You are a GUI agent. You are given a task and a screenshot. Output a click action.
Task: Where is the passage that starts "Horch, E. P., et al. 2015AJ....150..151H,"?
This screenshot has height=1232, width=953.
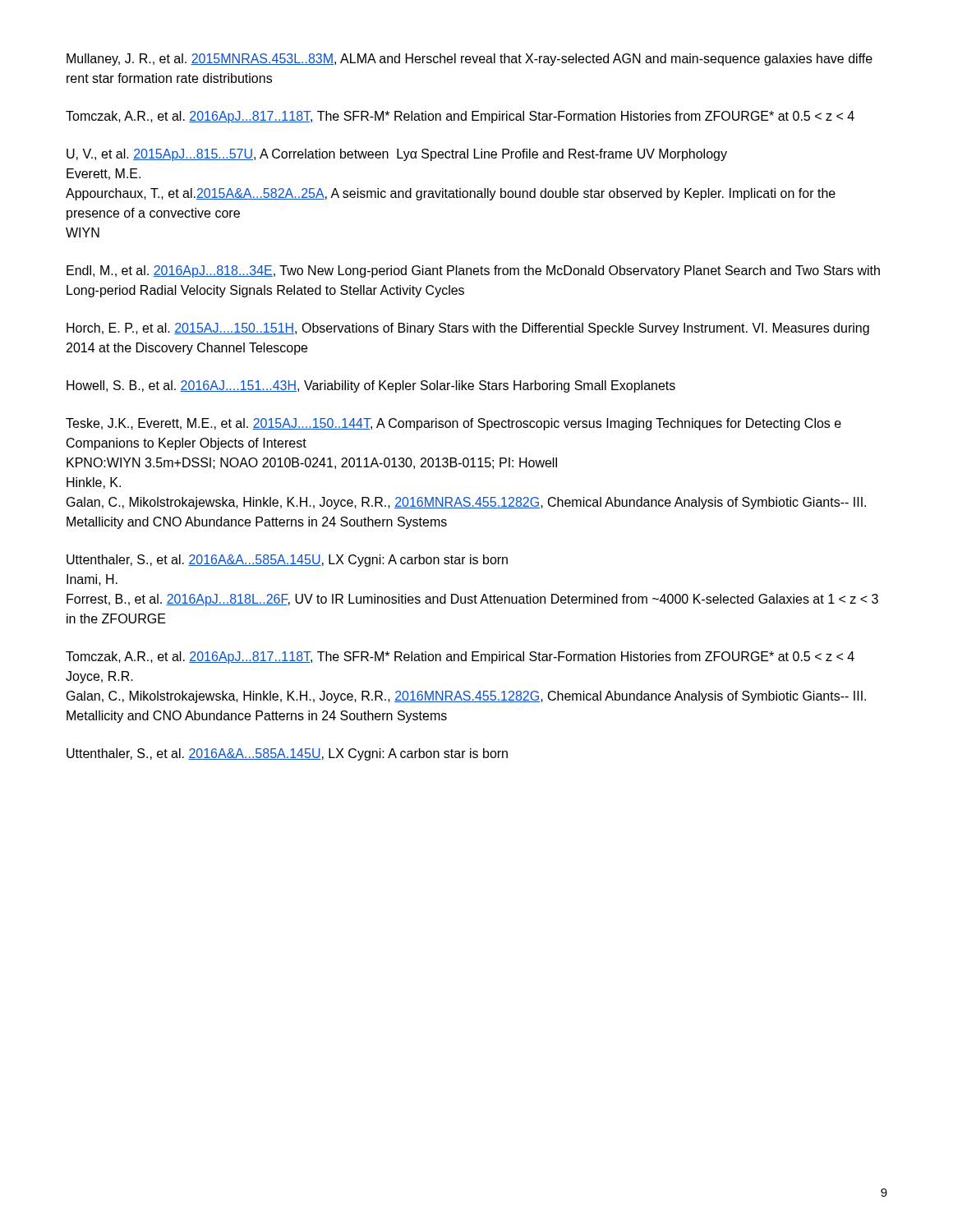coord(468,338)
